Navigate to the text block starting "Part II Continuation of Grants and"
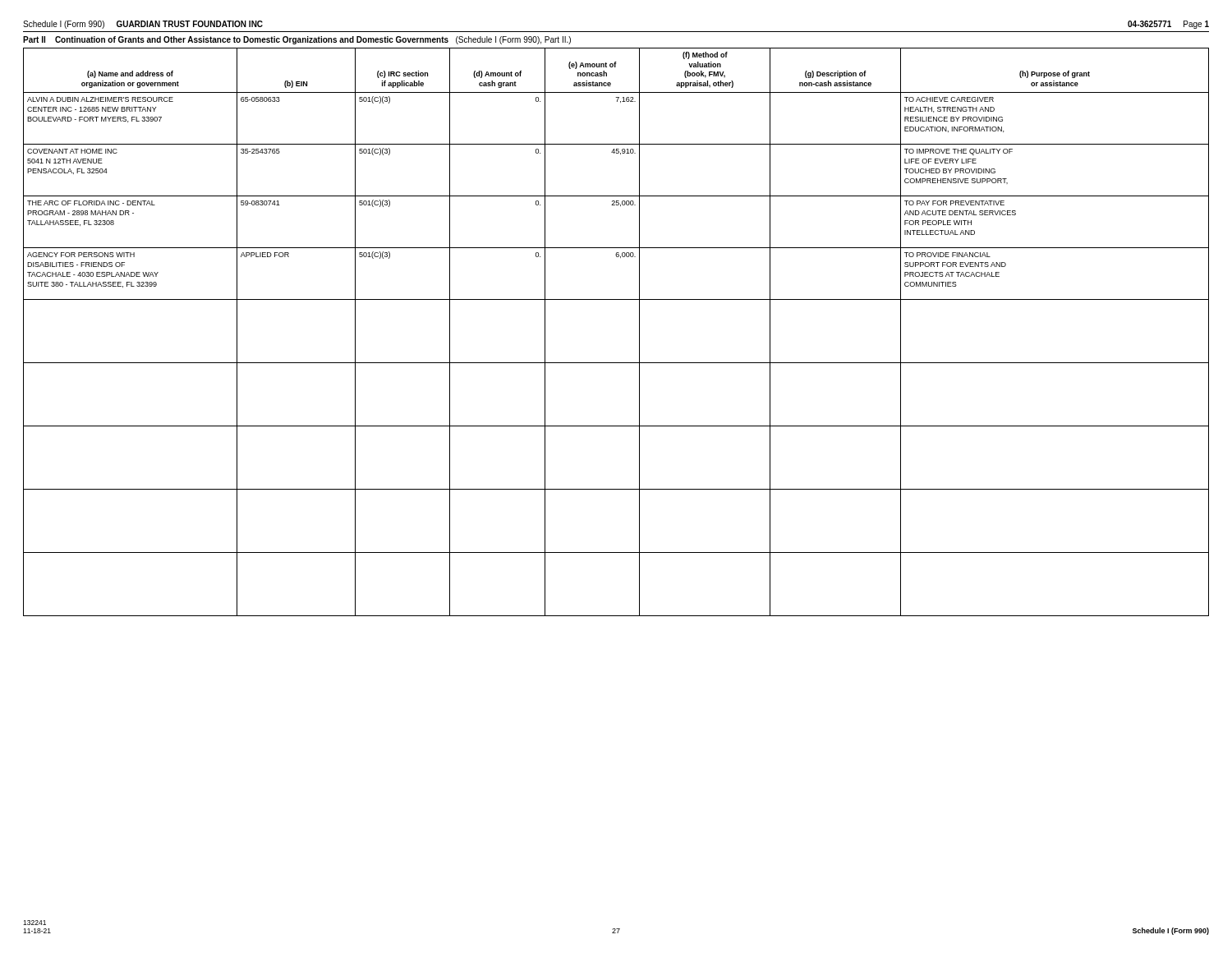The height and width of the screenshot is (953, 1232). [297, 40]
